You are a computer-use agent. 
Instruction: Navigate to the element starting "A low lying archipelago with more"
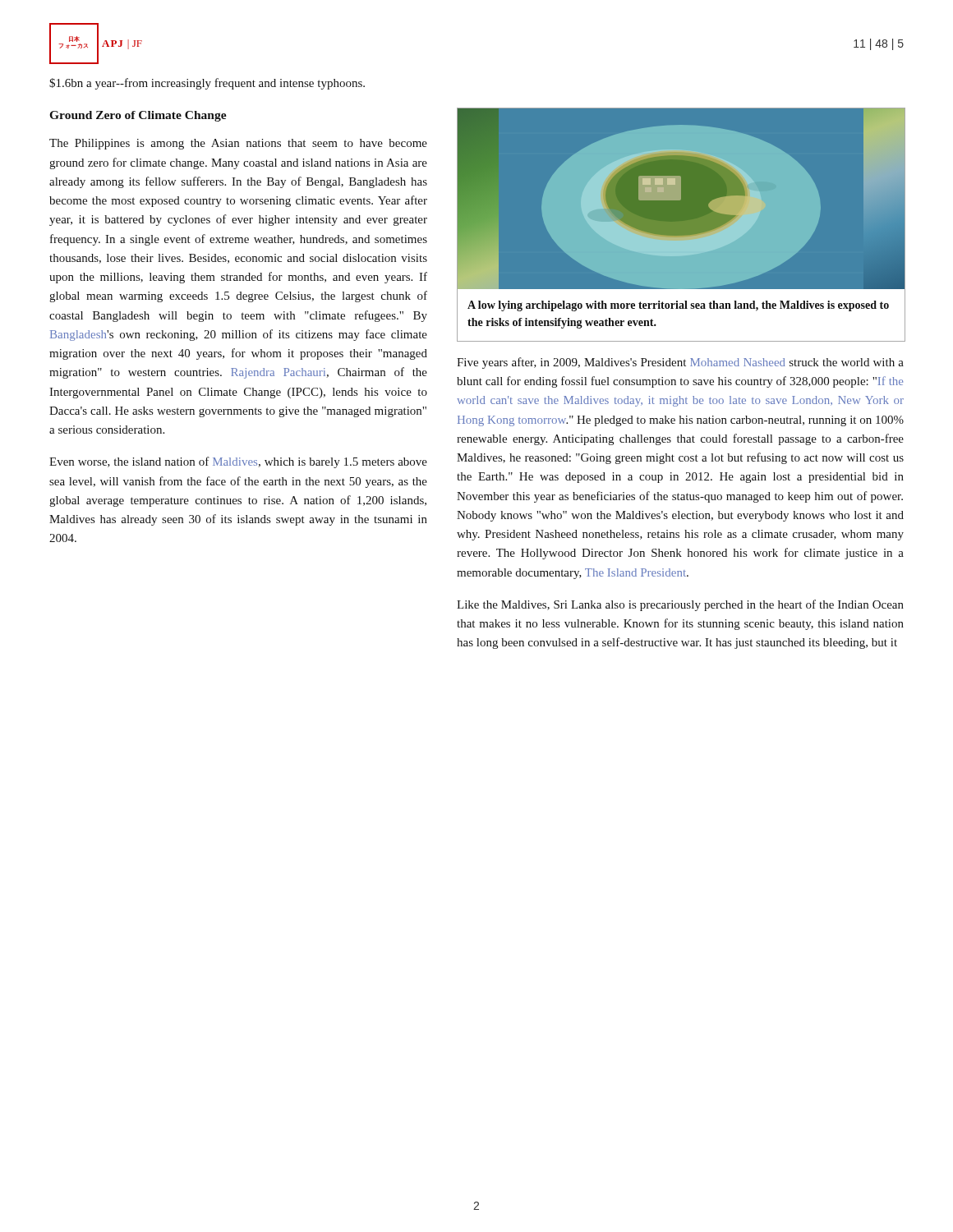678,314
